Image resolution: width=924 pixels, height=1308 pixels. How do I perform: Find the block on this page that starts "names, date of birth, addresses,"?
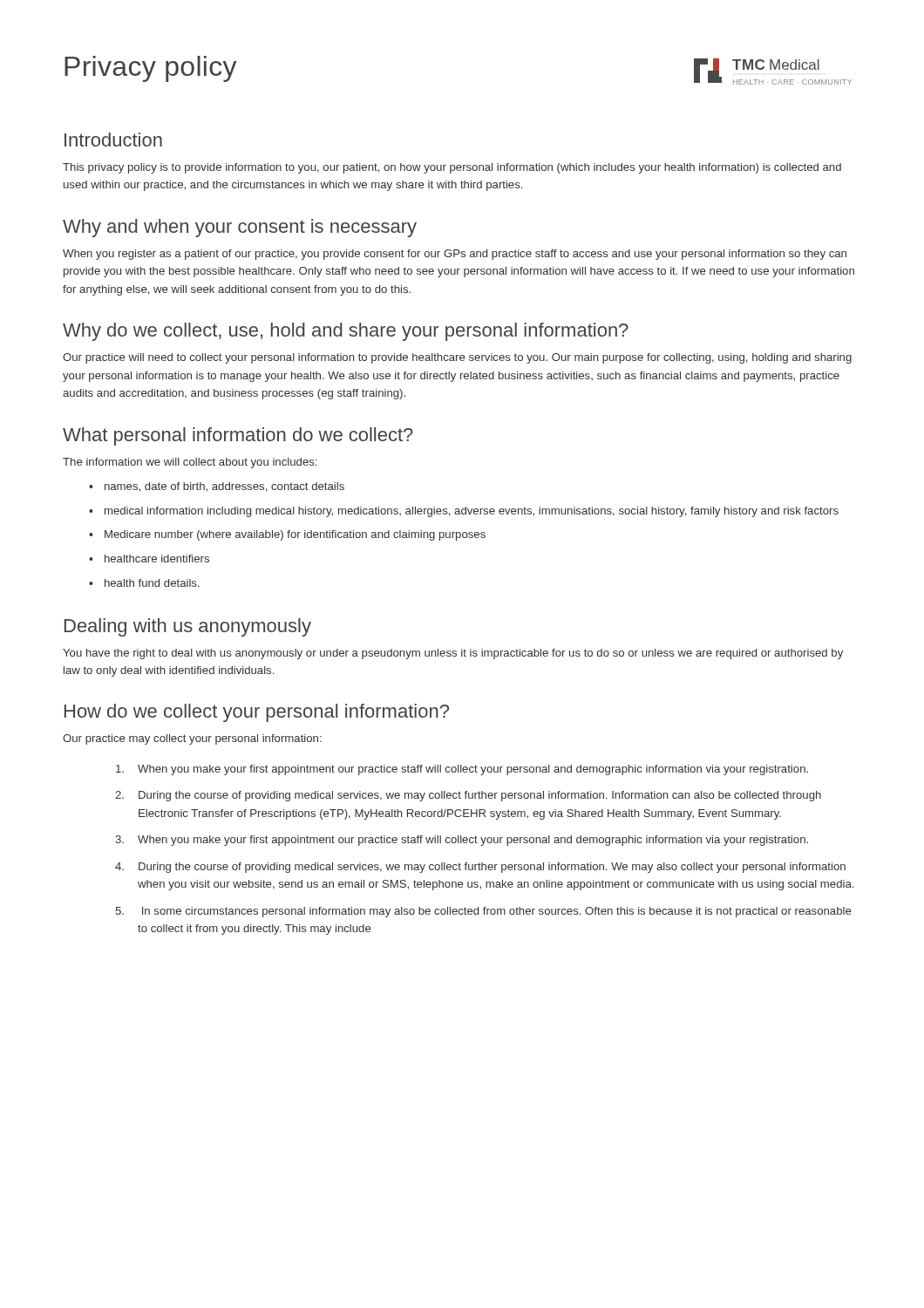click(x=224, y=486)
